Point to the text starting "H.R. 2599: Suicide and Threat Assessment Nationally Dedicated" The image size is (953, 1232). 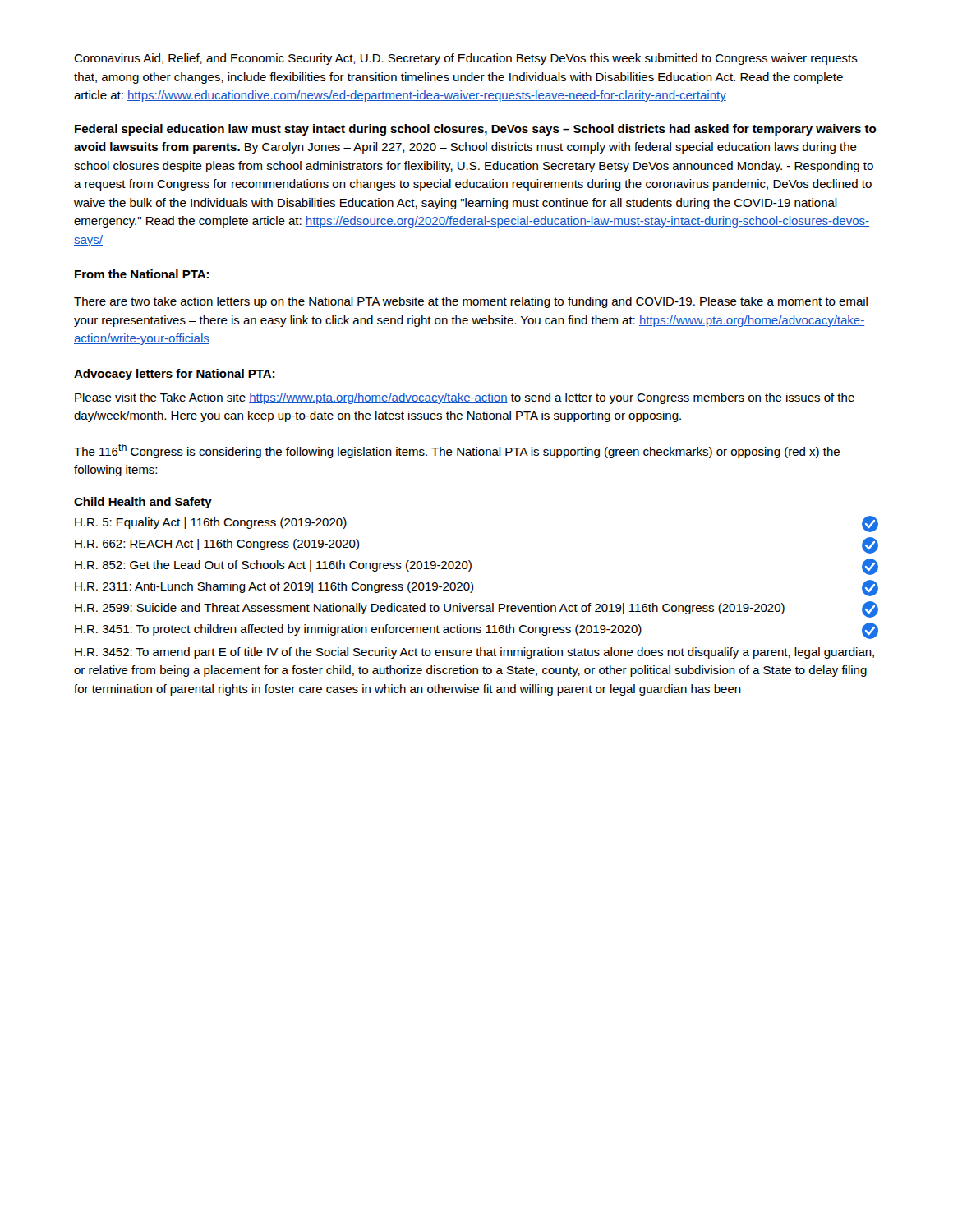click(x=476, y=608)
